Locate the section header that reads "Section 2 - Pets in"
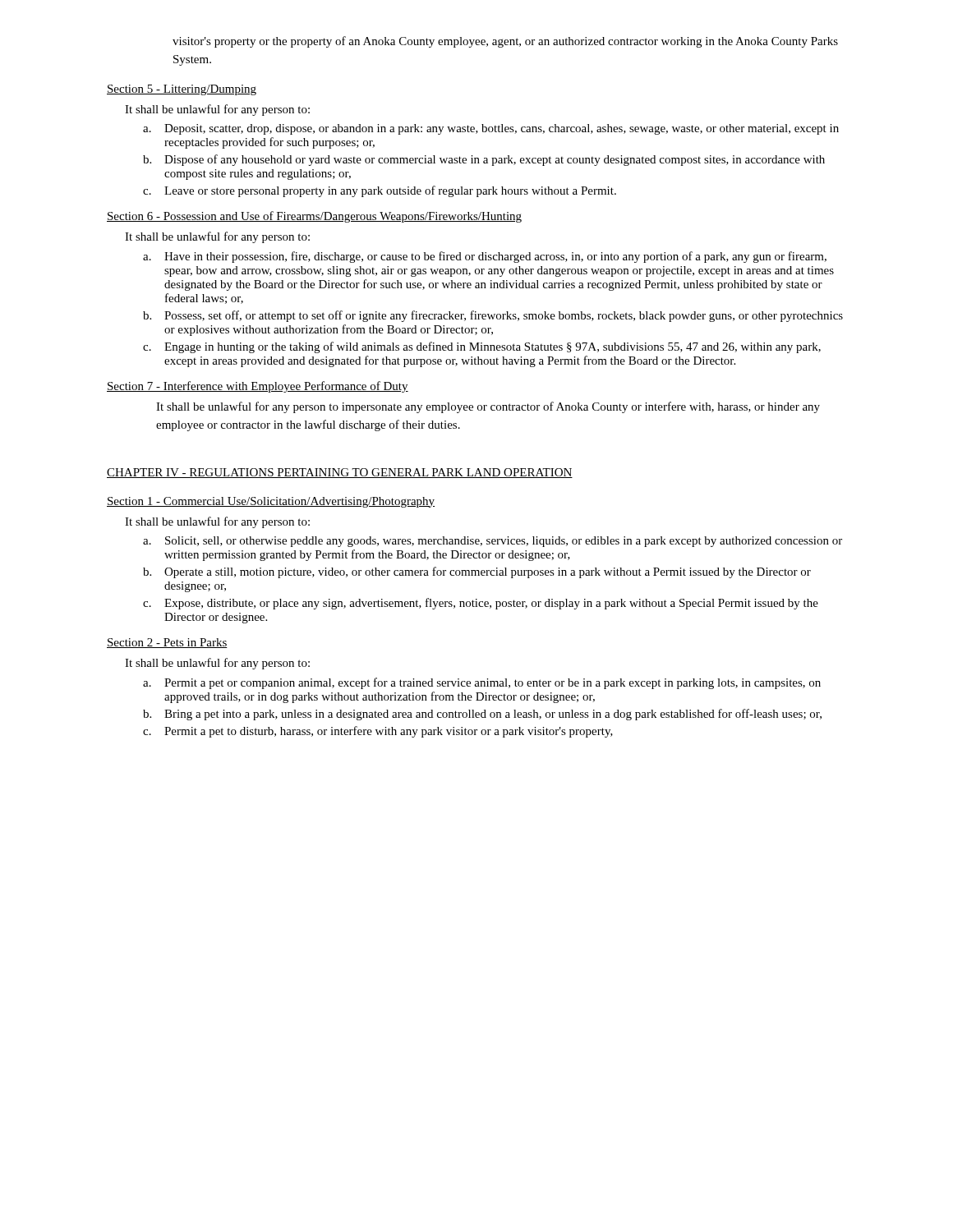The image size is (953, 1232). [x=167, y=643]
